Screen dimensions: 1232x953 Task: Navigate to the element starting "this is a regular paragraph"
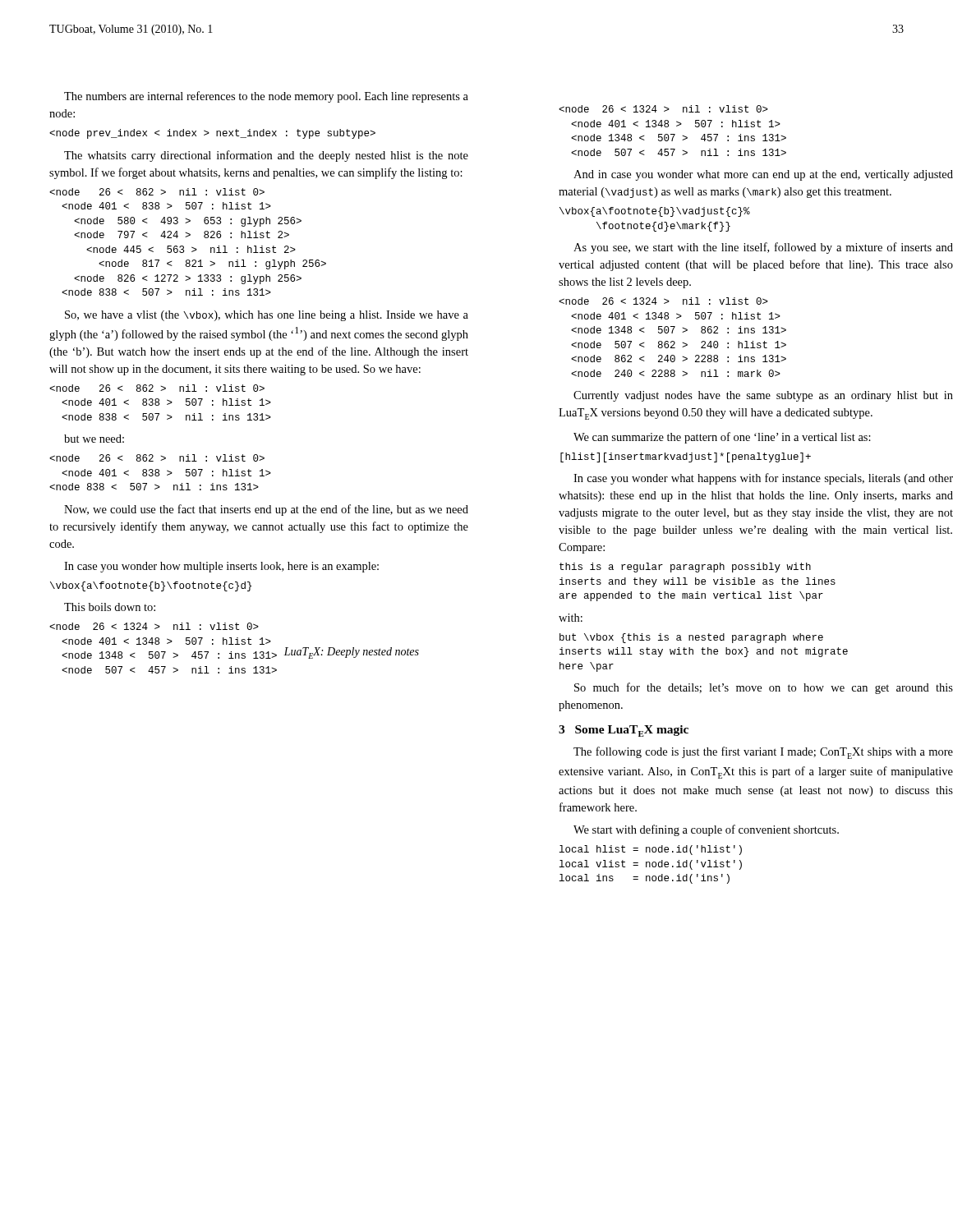tap(756, 583)
